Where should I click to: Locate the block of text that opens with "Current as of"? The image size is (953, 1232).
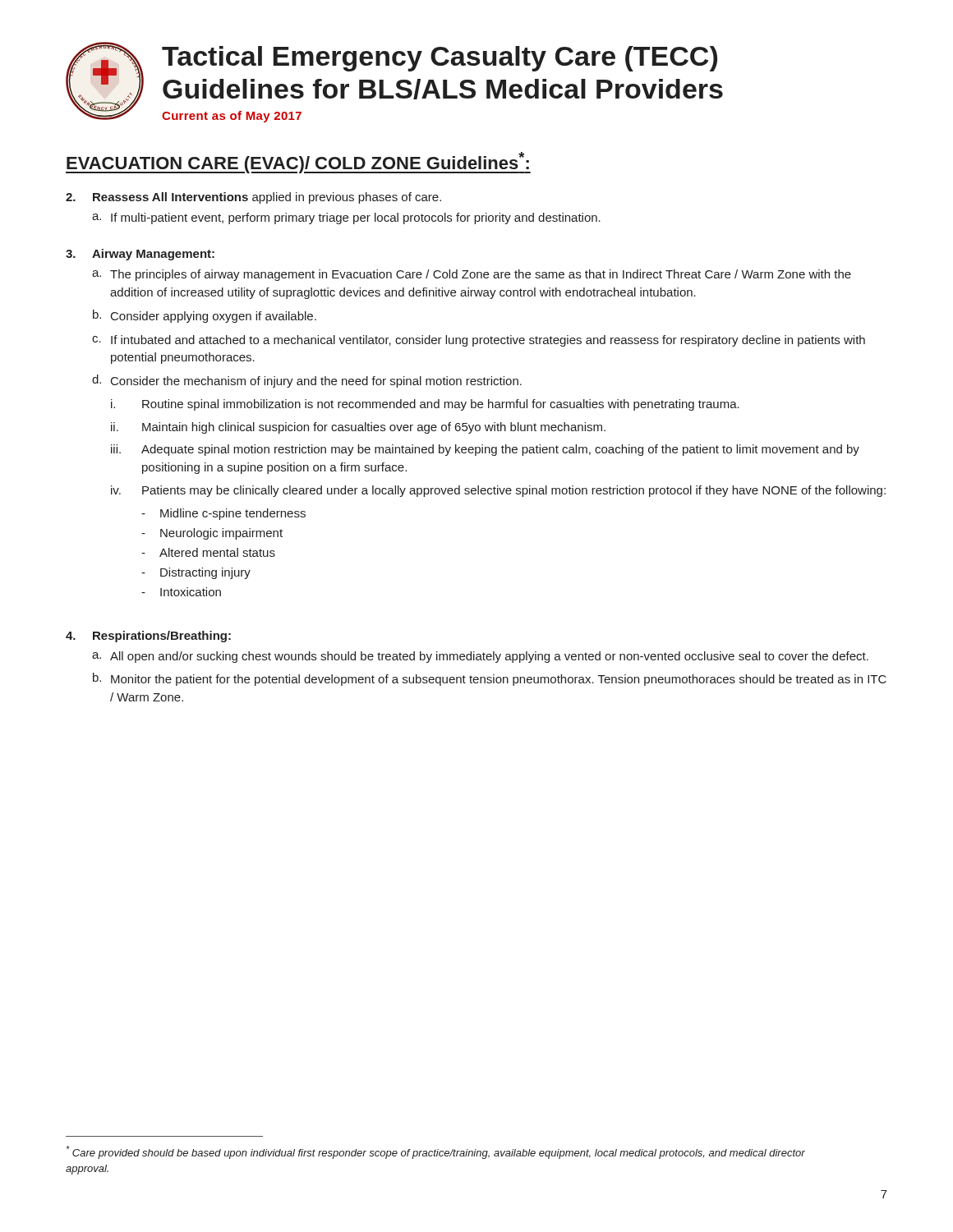point(232,116)
